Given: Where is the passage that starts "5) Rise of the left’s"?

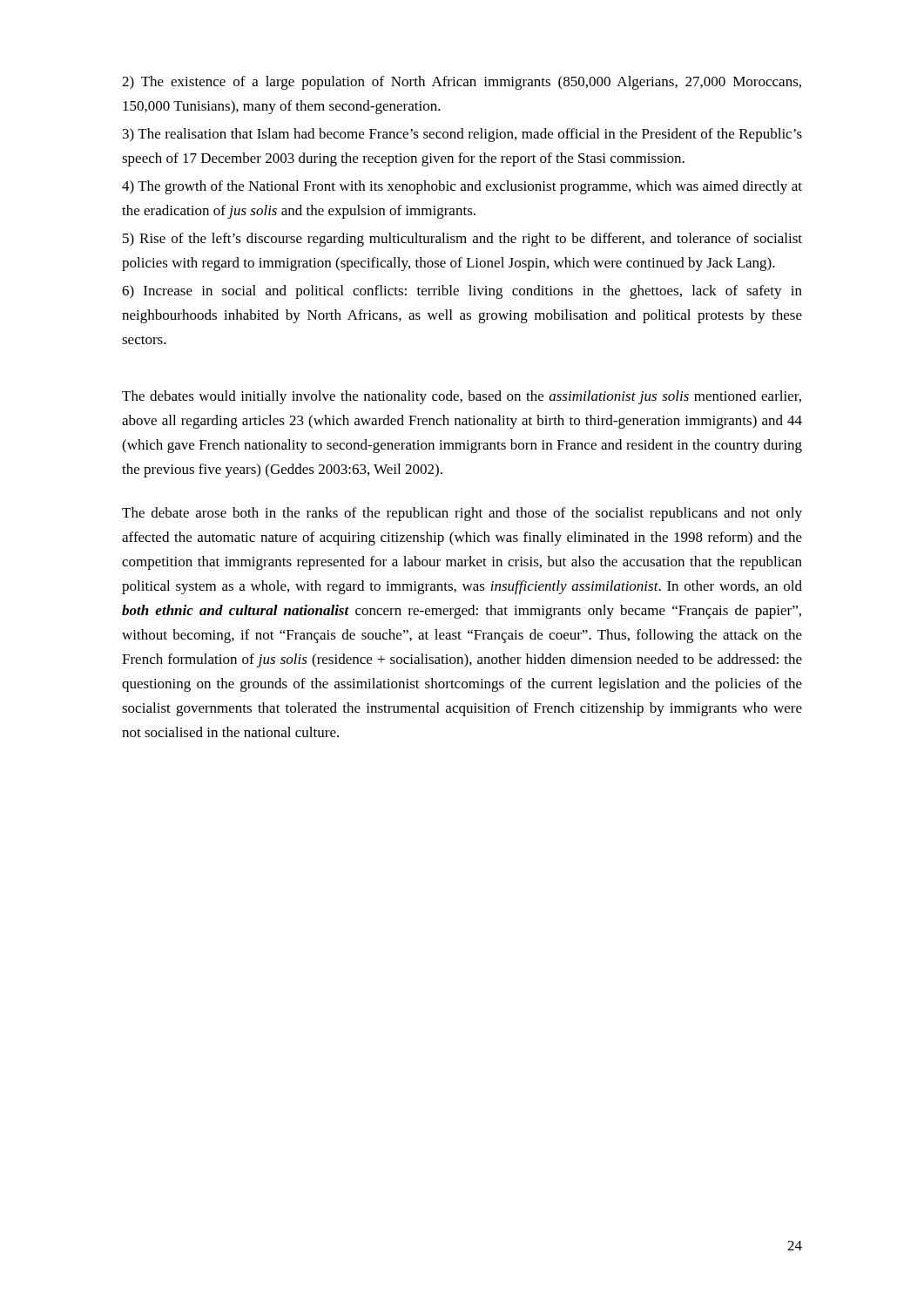Looking at the screenshot, I should [x=462, y=251].
